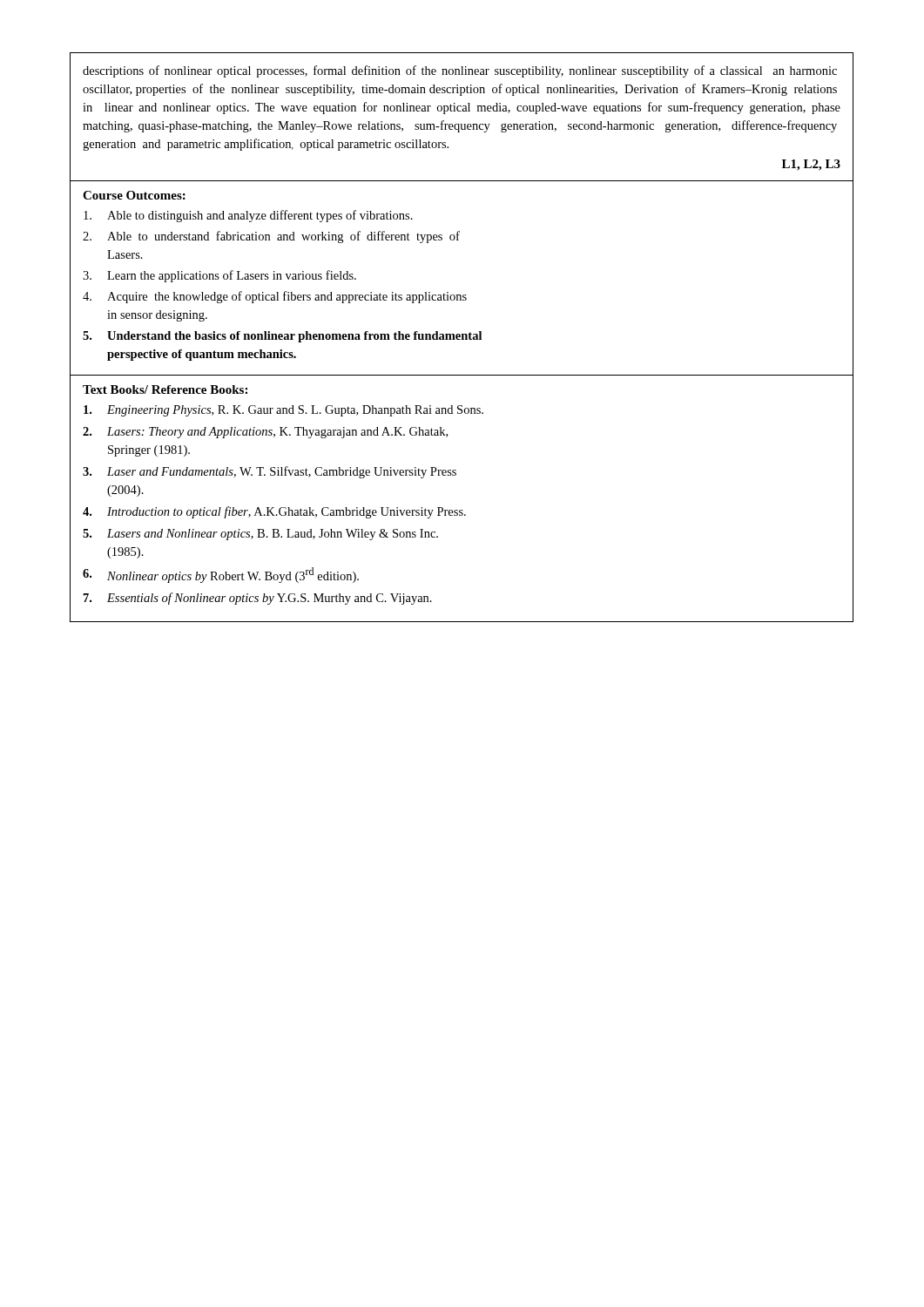Select the list item containing "6. Nonlinear optics by Robert W."
Screen dimensions: 1307x924
click(x=221, y=575)
